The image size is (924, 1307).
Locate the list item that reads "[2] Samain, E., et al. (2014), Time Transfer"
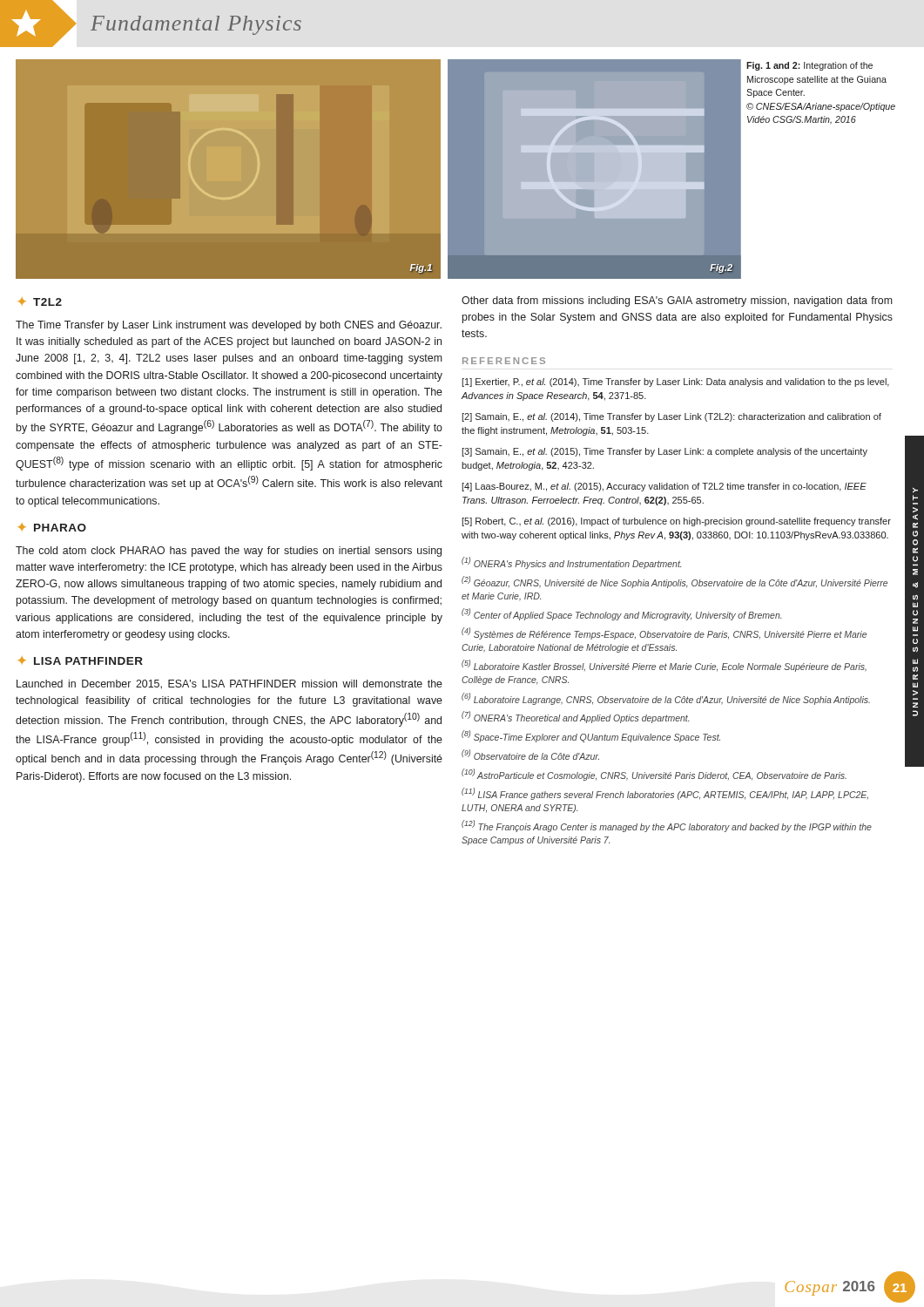pyautogui.click(x=671, y=423)
